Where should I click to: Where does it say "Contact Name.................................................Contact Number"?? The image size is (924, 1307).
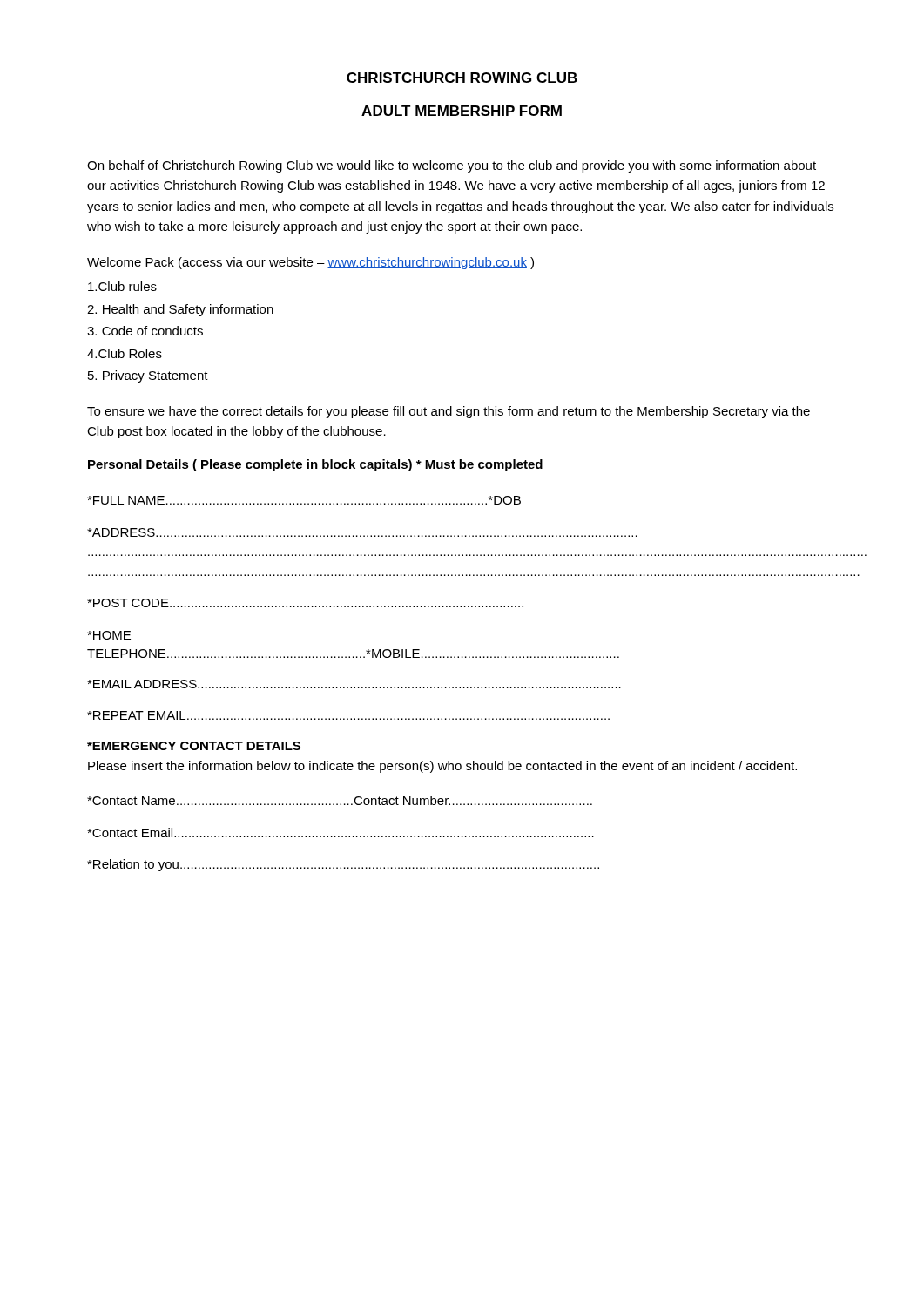[x=340, y=801]
